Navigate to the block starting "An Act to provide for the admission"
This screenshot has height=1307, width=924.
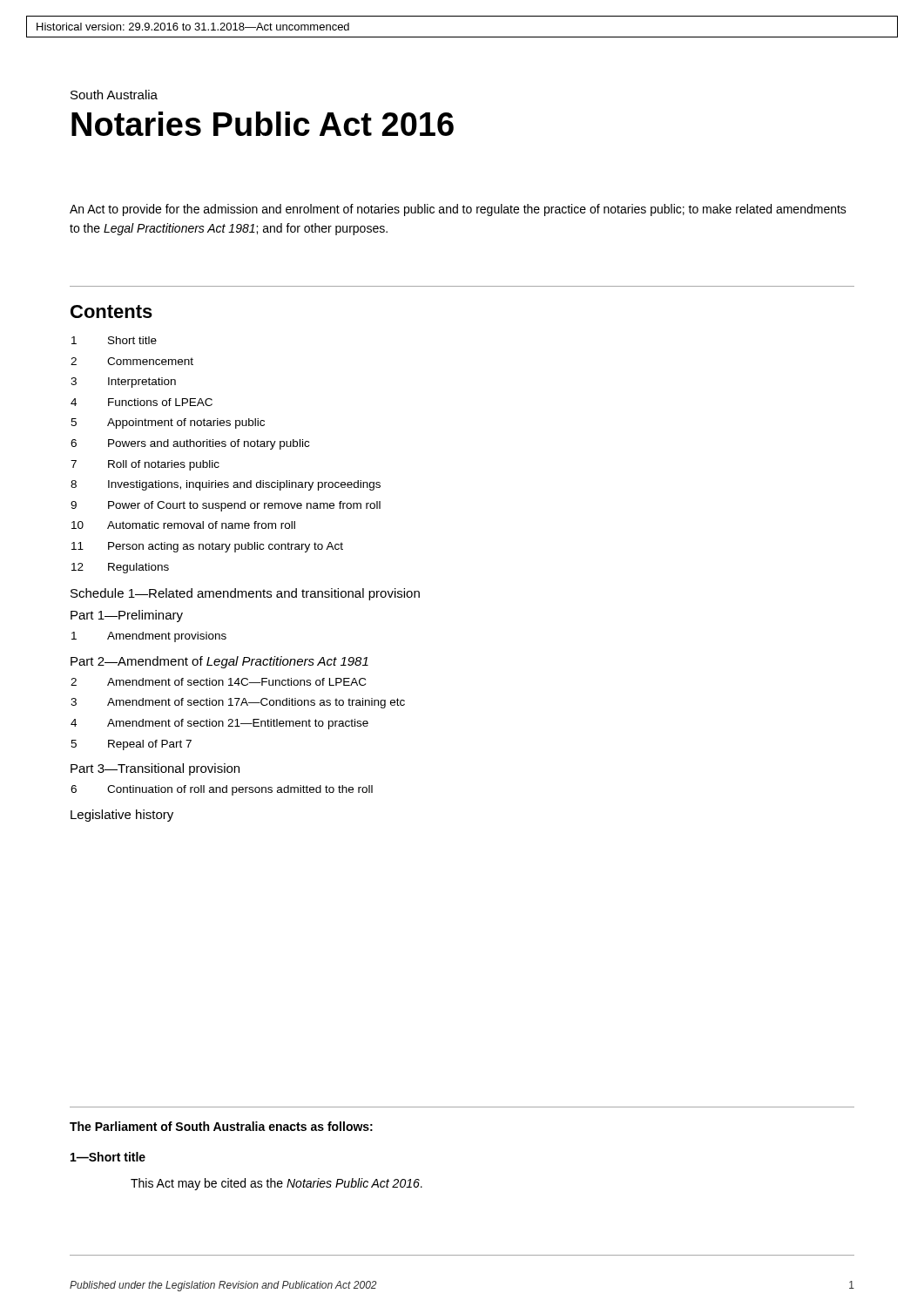(x=458, y=219)
